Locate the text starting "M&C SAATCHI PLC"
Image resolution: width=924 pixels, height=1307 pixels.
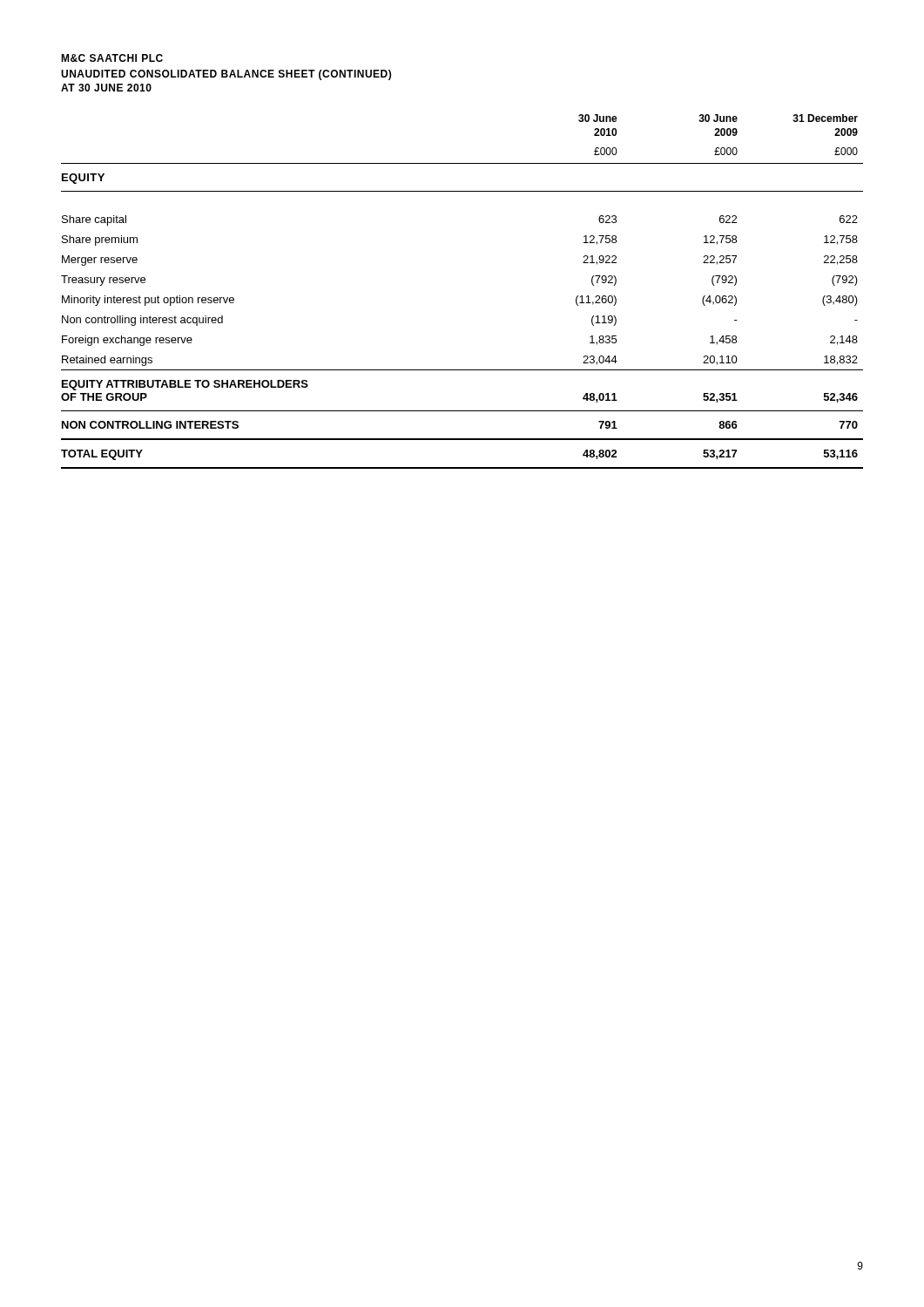point(112,58)
